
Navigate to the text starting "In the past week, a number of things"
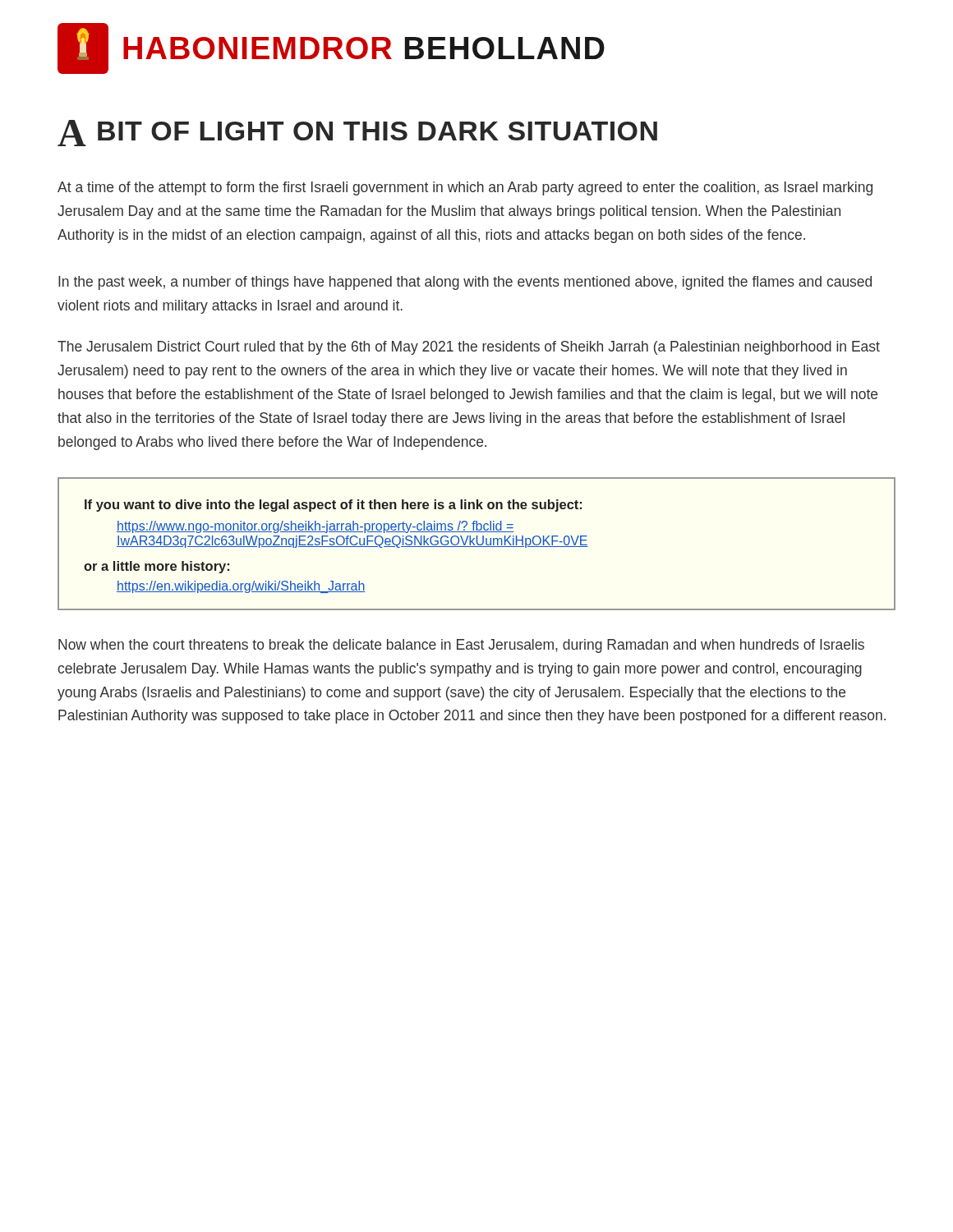[465, 293]
